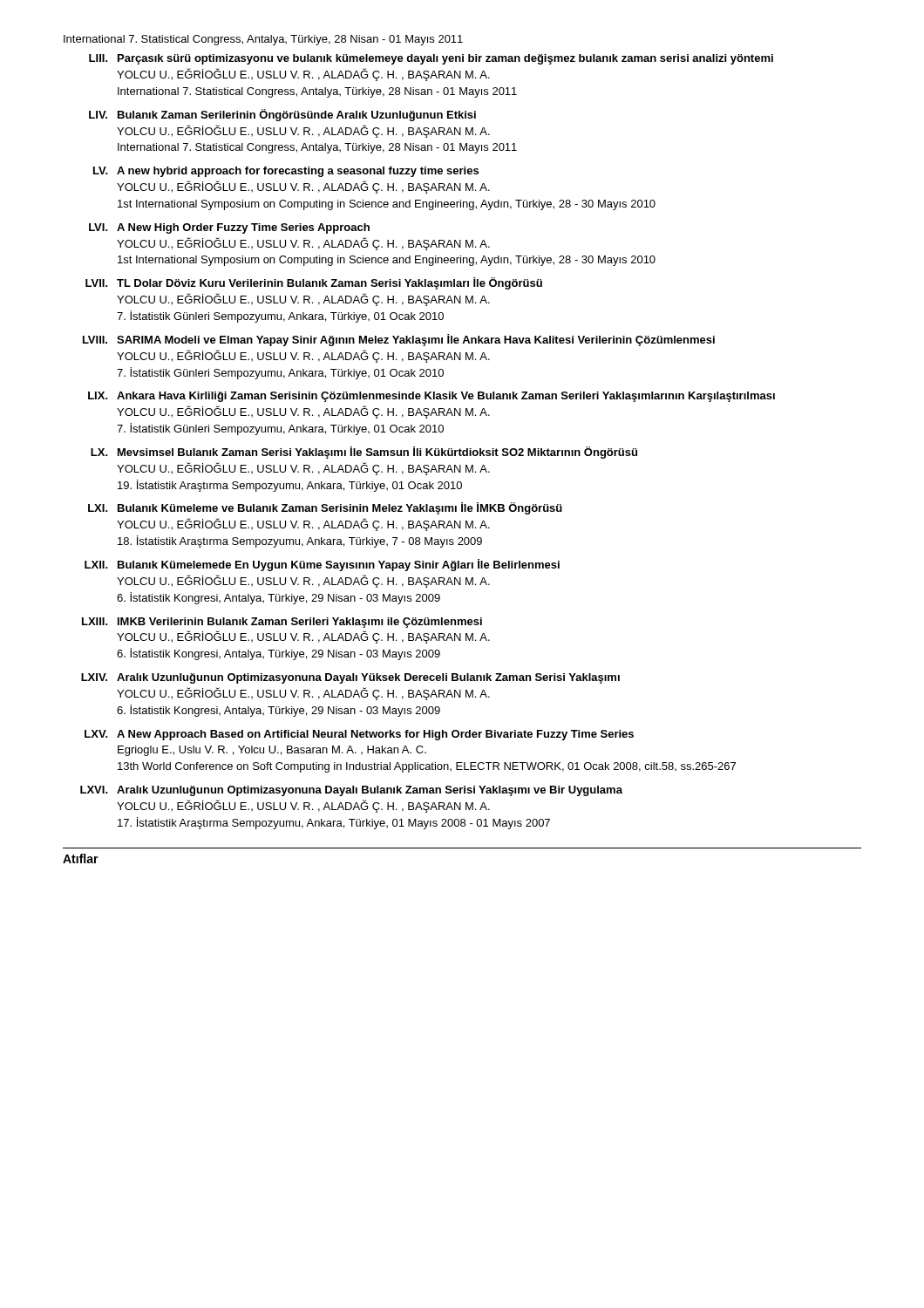Viewport: 924px width, 1308px height.
Task: Click on the list item containing "LXII. Bulanık Kümelemede En Uygun Küme"
Action: pyautogui.click(x=462, y=582)
